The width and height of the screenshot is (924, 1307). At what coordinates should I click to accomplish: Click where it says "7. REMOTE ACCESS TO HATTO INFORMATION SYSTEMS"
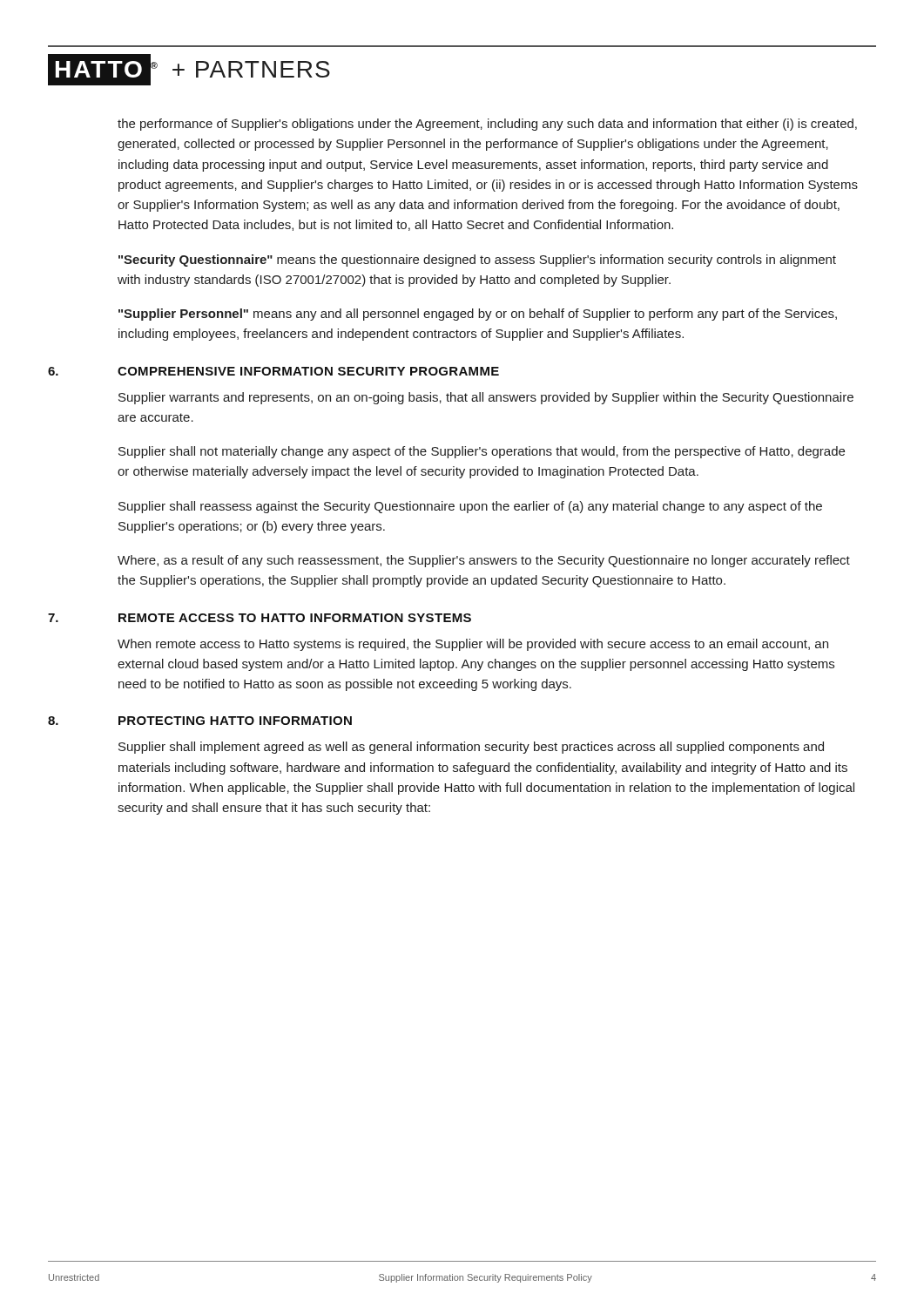click(x=260, y=617)
